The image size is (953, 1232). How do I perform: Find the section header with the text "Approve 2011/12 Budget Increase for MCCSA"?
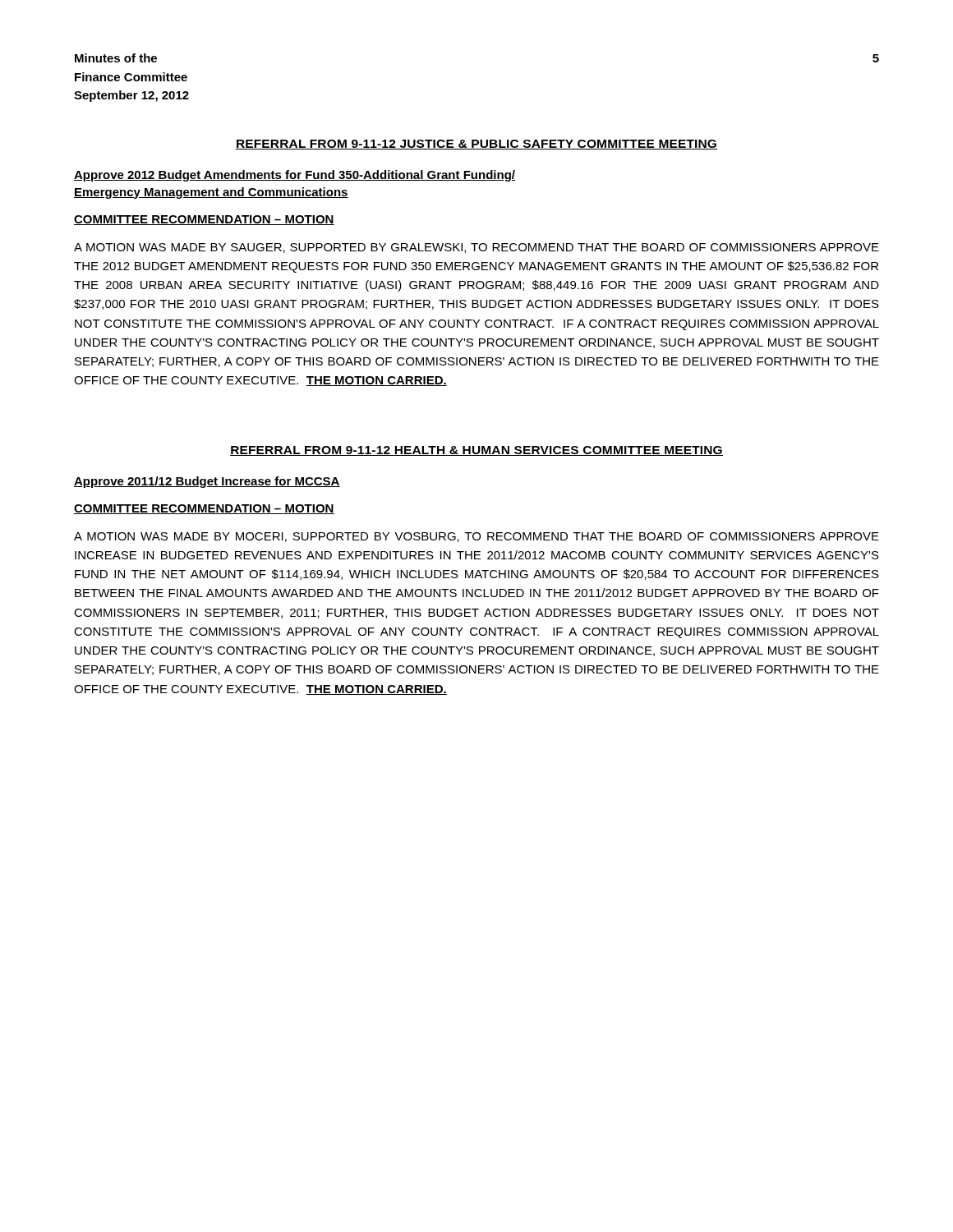click(x=207, y=480)
